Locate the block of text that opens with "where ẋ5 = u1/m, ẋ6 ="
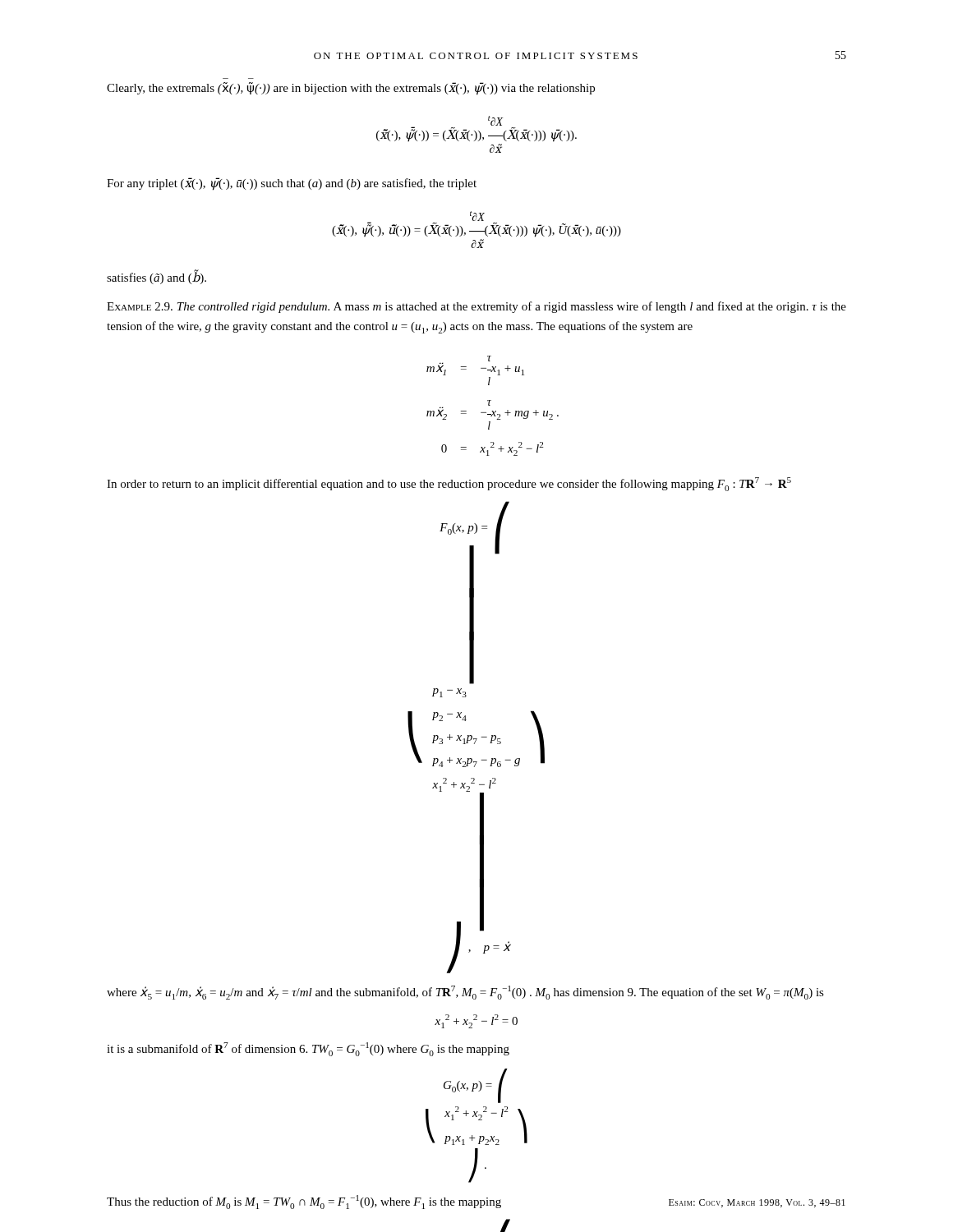The width and height of the screenshot is (953, 1232). point(476,992)
